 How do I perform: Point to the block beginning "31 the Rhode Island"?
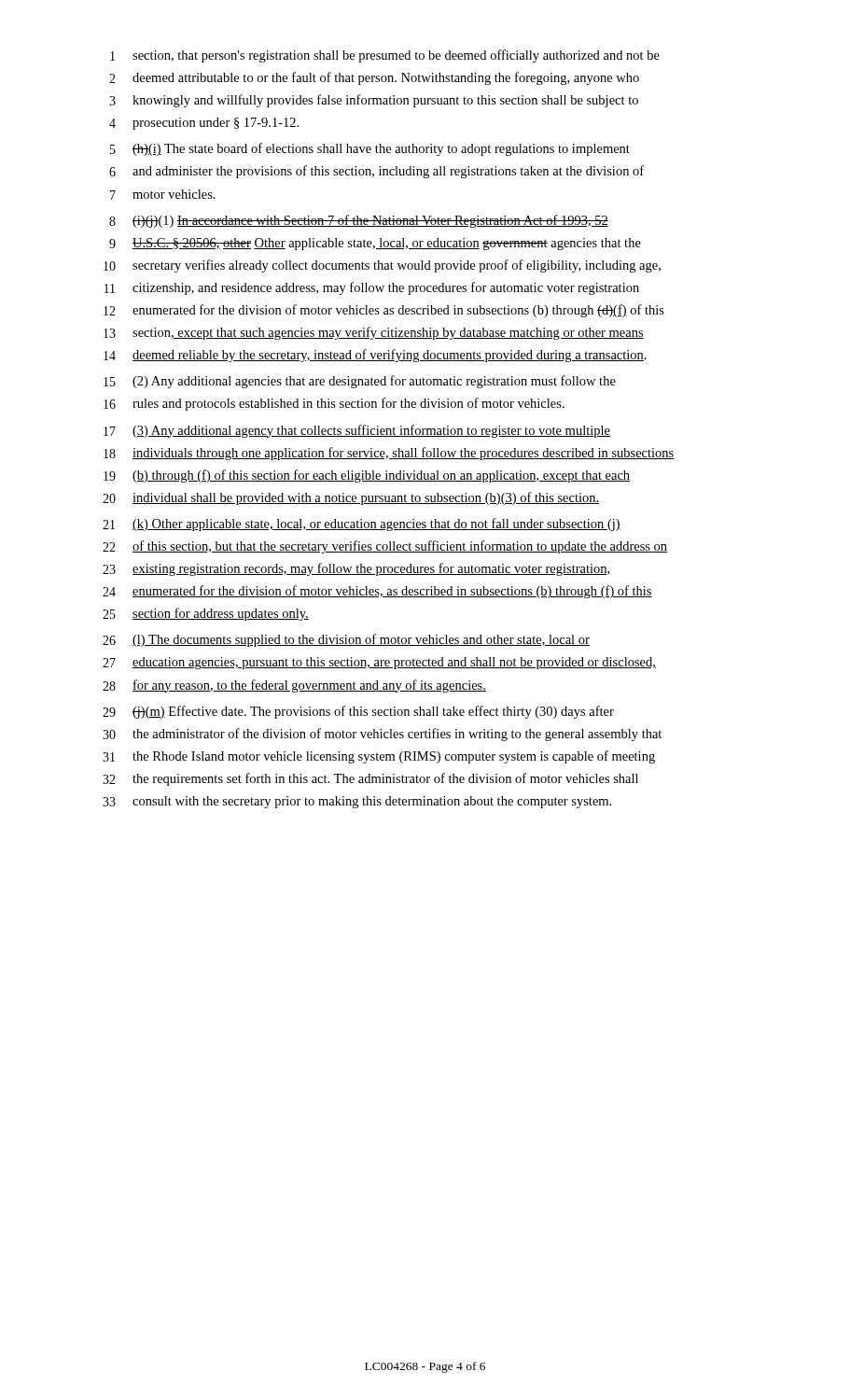(425, 757)
